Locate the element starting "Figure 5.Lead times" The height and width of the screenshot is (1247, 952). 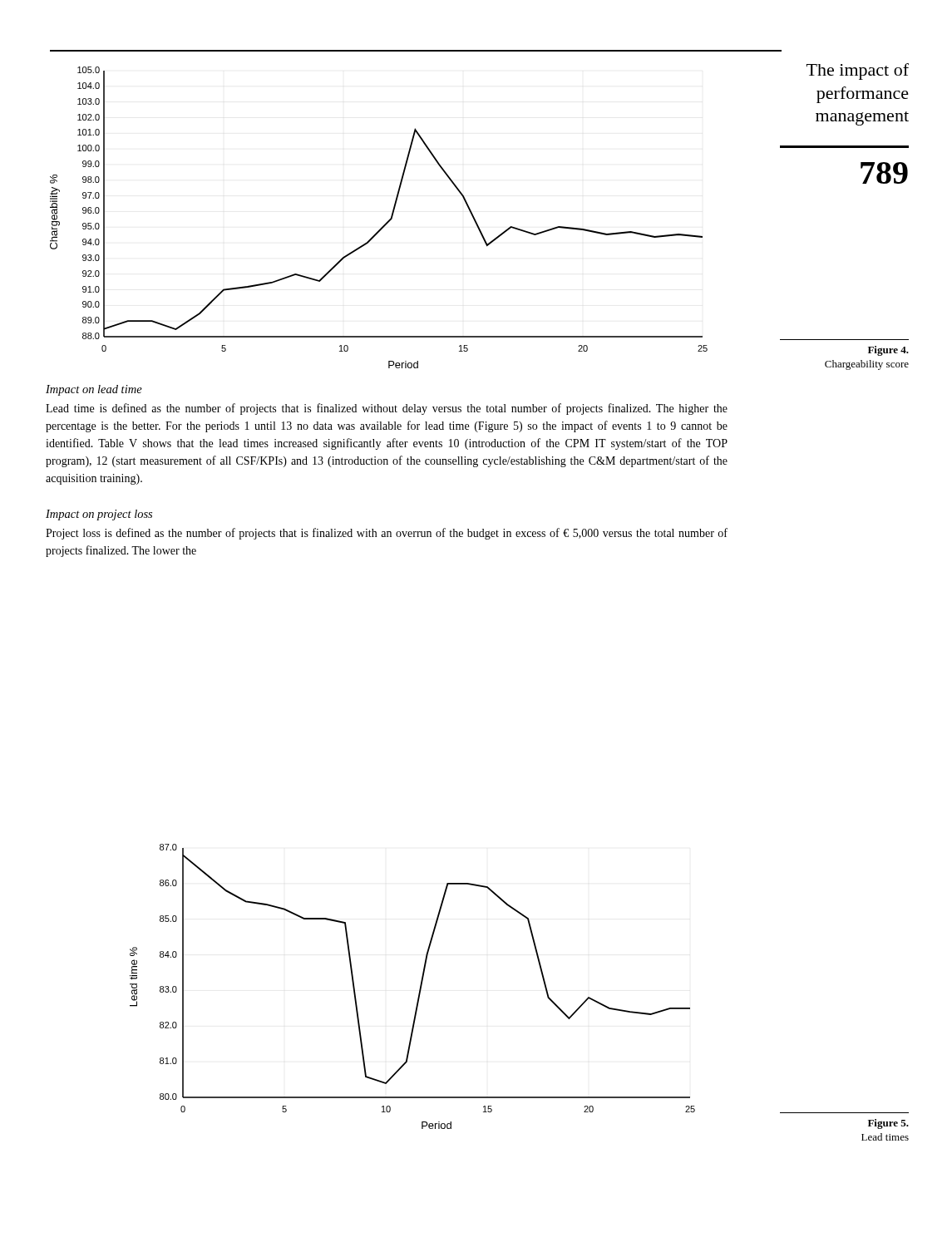(885, 1130)
